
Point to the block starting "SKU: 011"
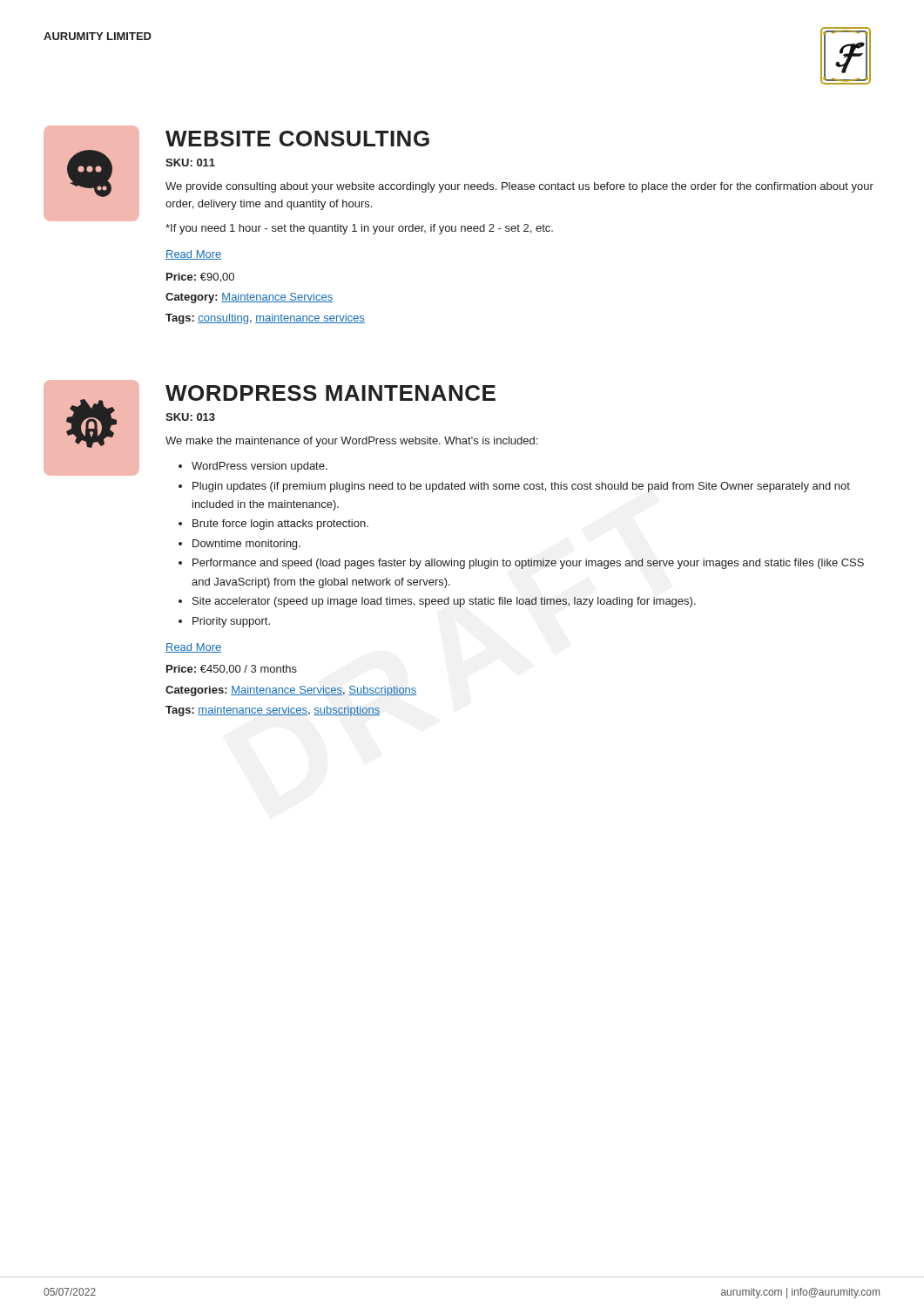190,162
